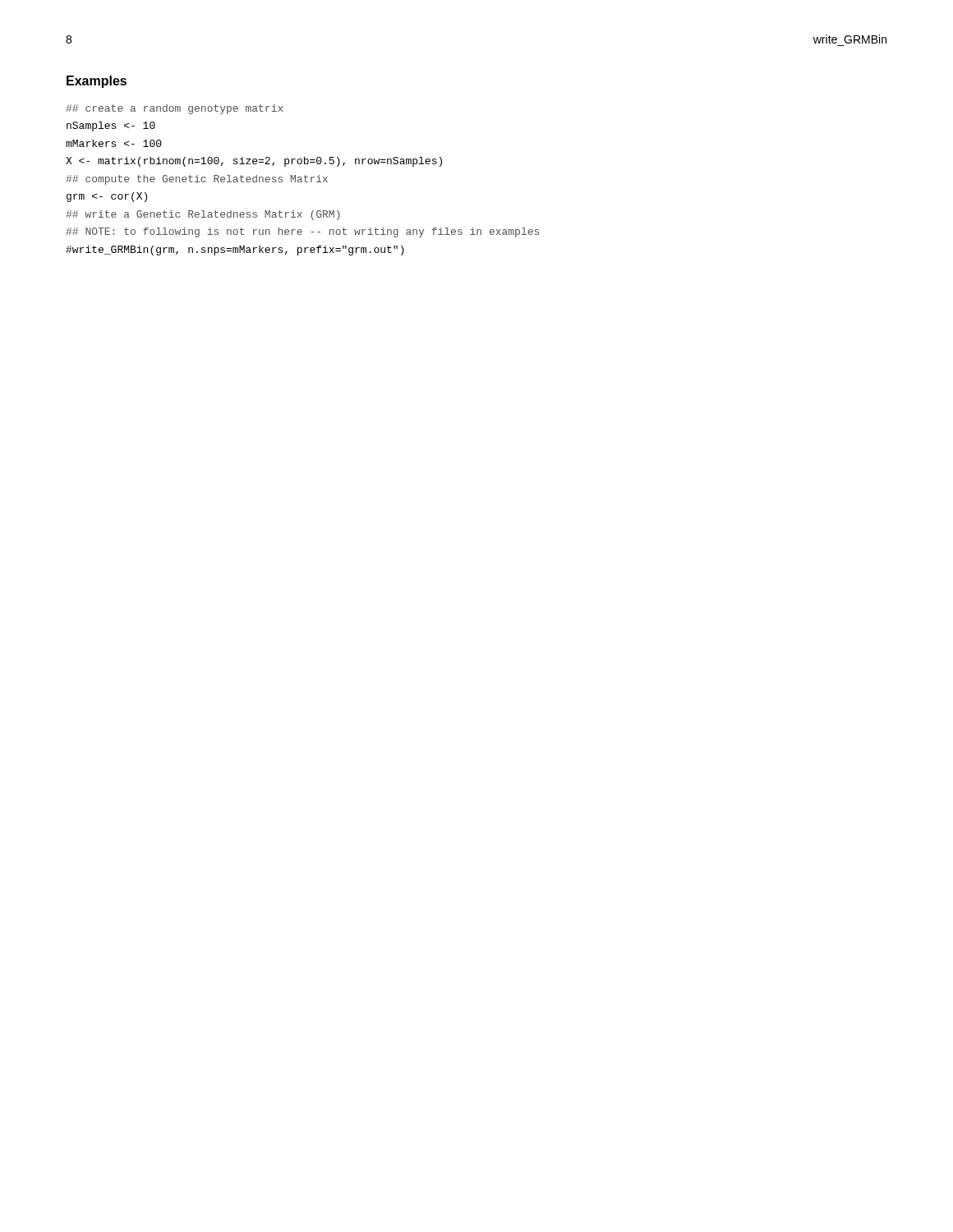Click on the passage starting "create a random"

pyautogui.click(x=303, y=179)
